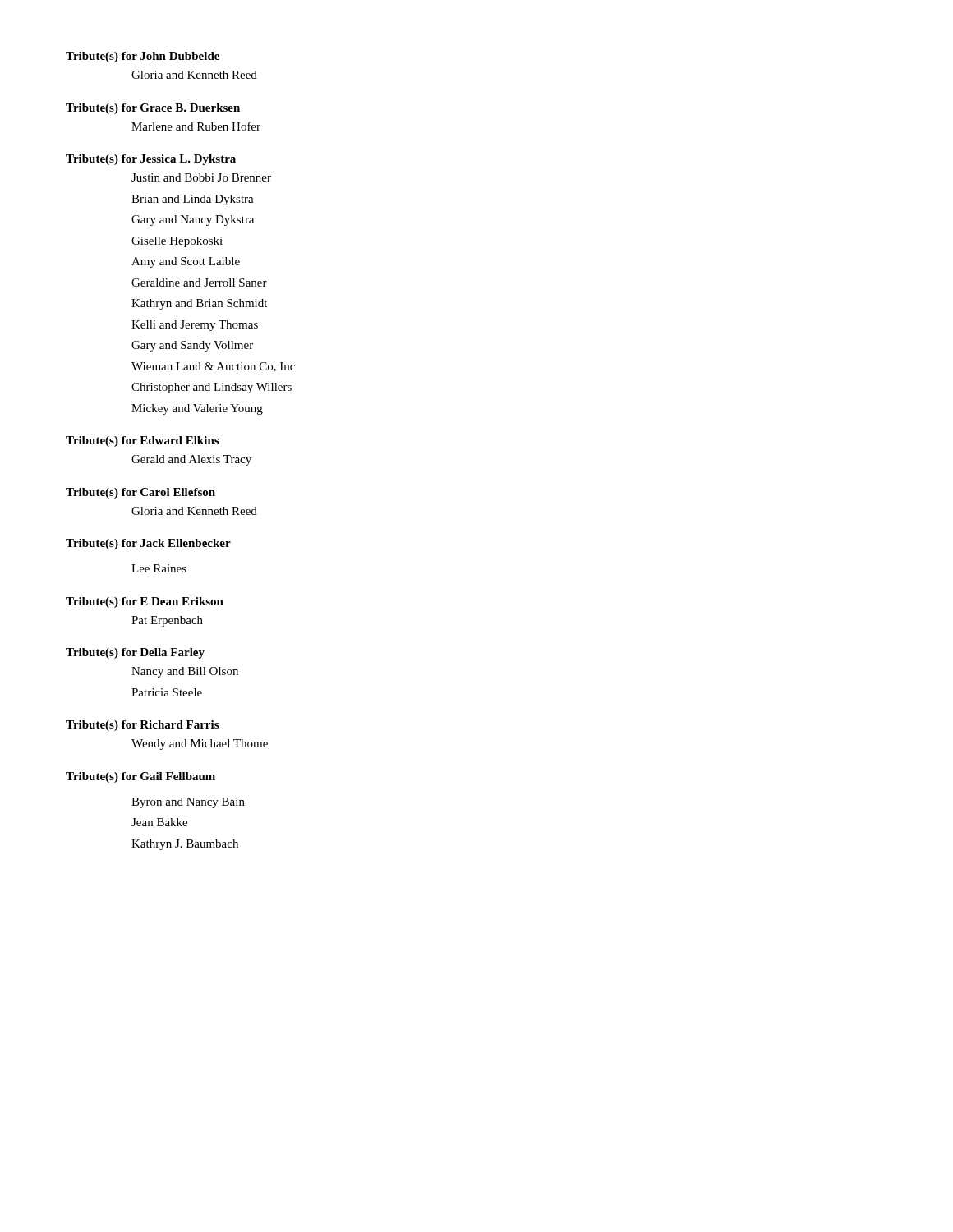The width and height of the screenshot is (953, 1232).
Task: Point to "Brian and Linda Dykstra"
Action: tap(193, 198)
